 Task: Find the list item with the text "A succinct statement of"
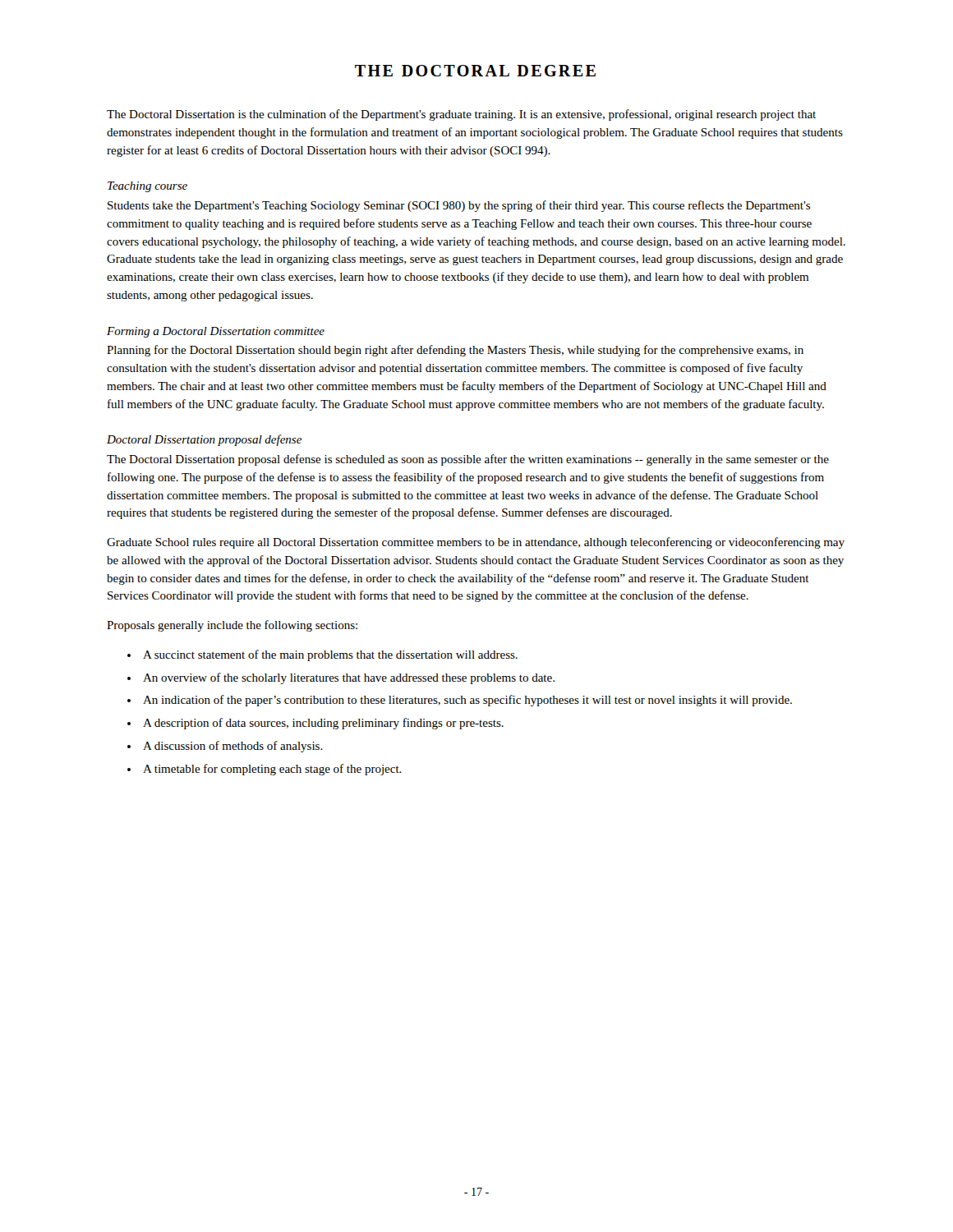click(331, 654)
